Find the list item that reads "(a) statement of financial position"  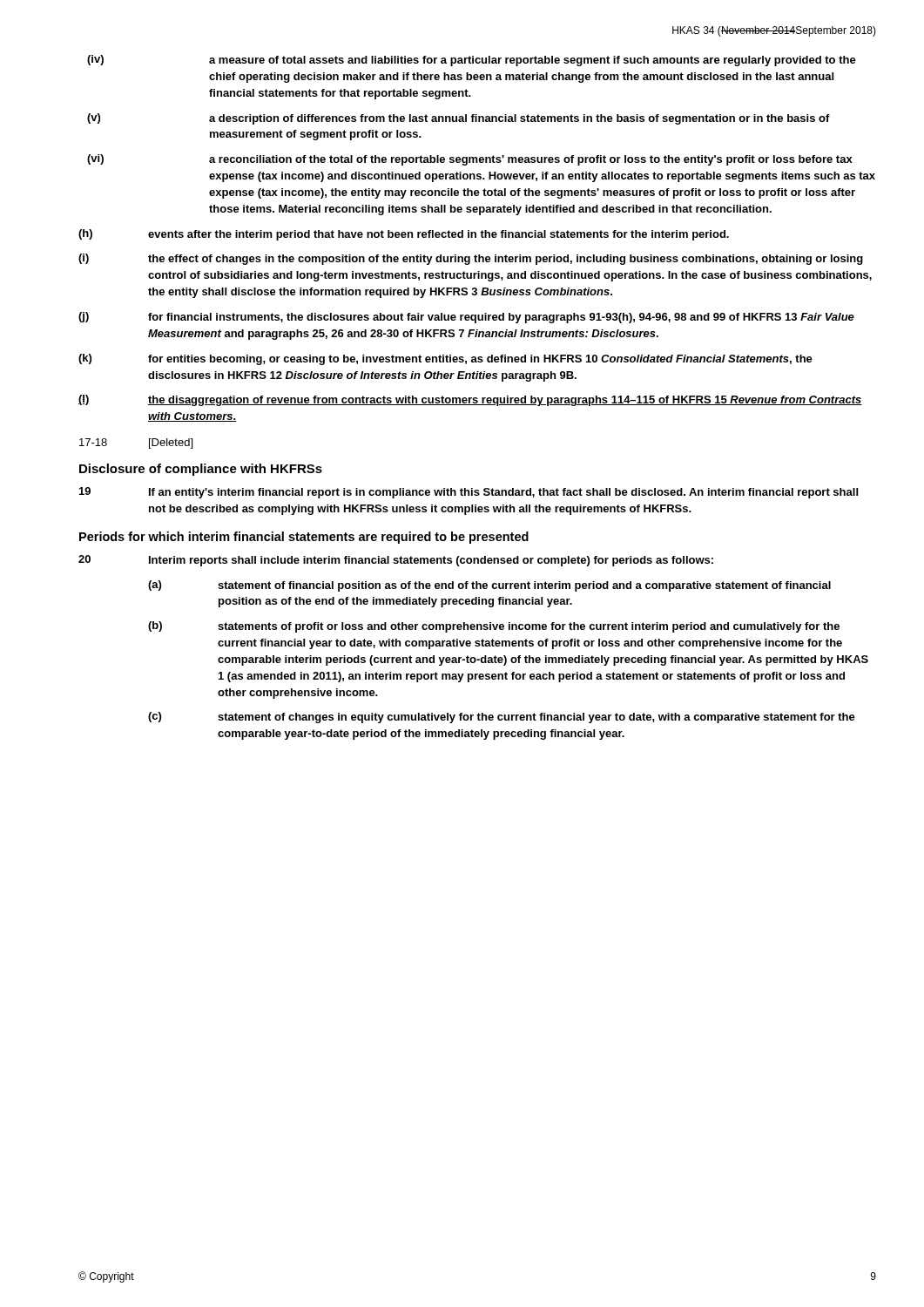point(512,594)
